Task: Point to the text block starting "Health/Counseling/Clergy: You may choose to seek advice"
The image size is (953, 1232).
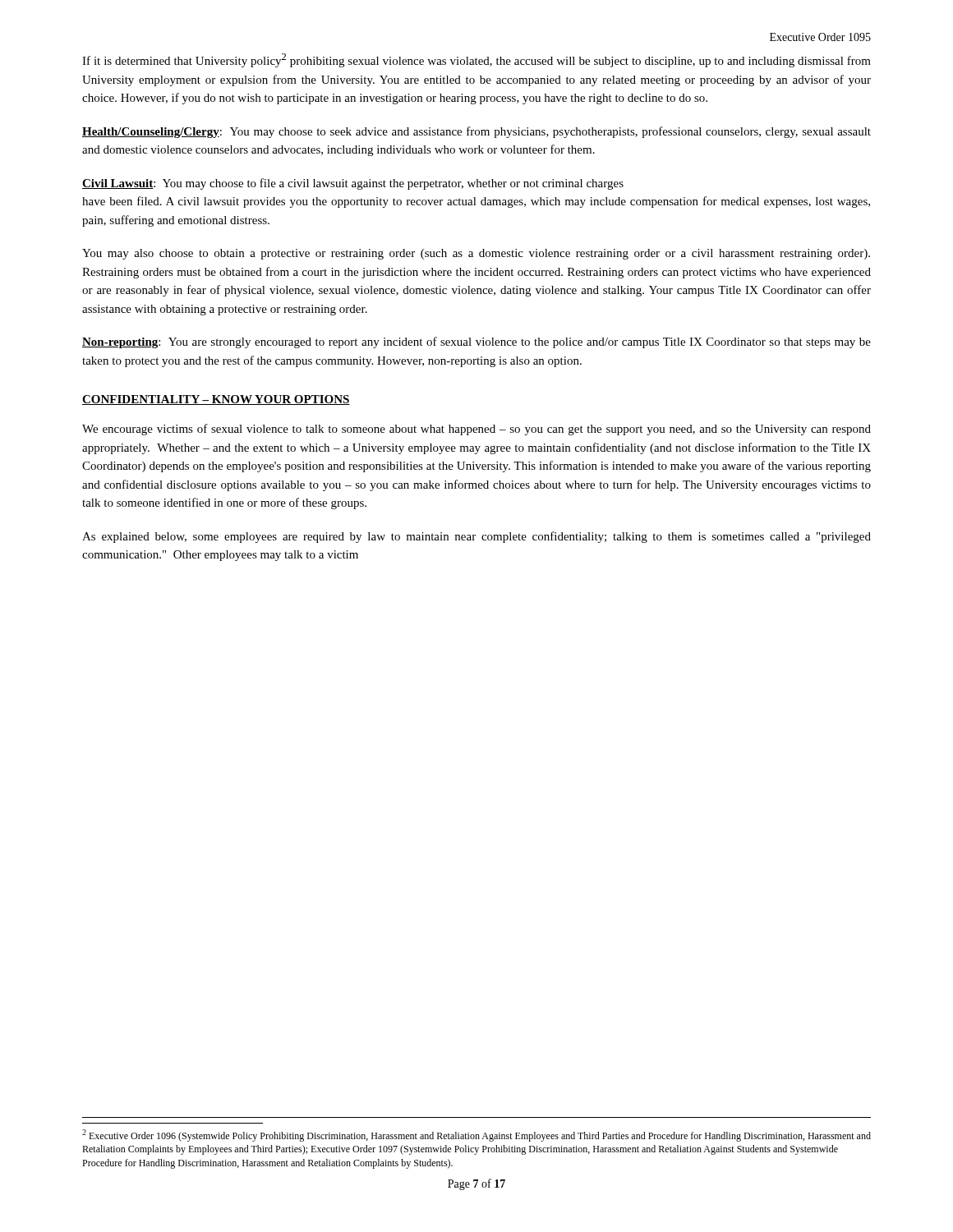Action: click(476, 140)
